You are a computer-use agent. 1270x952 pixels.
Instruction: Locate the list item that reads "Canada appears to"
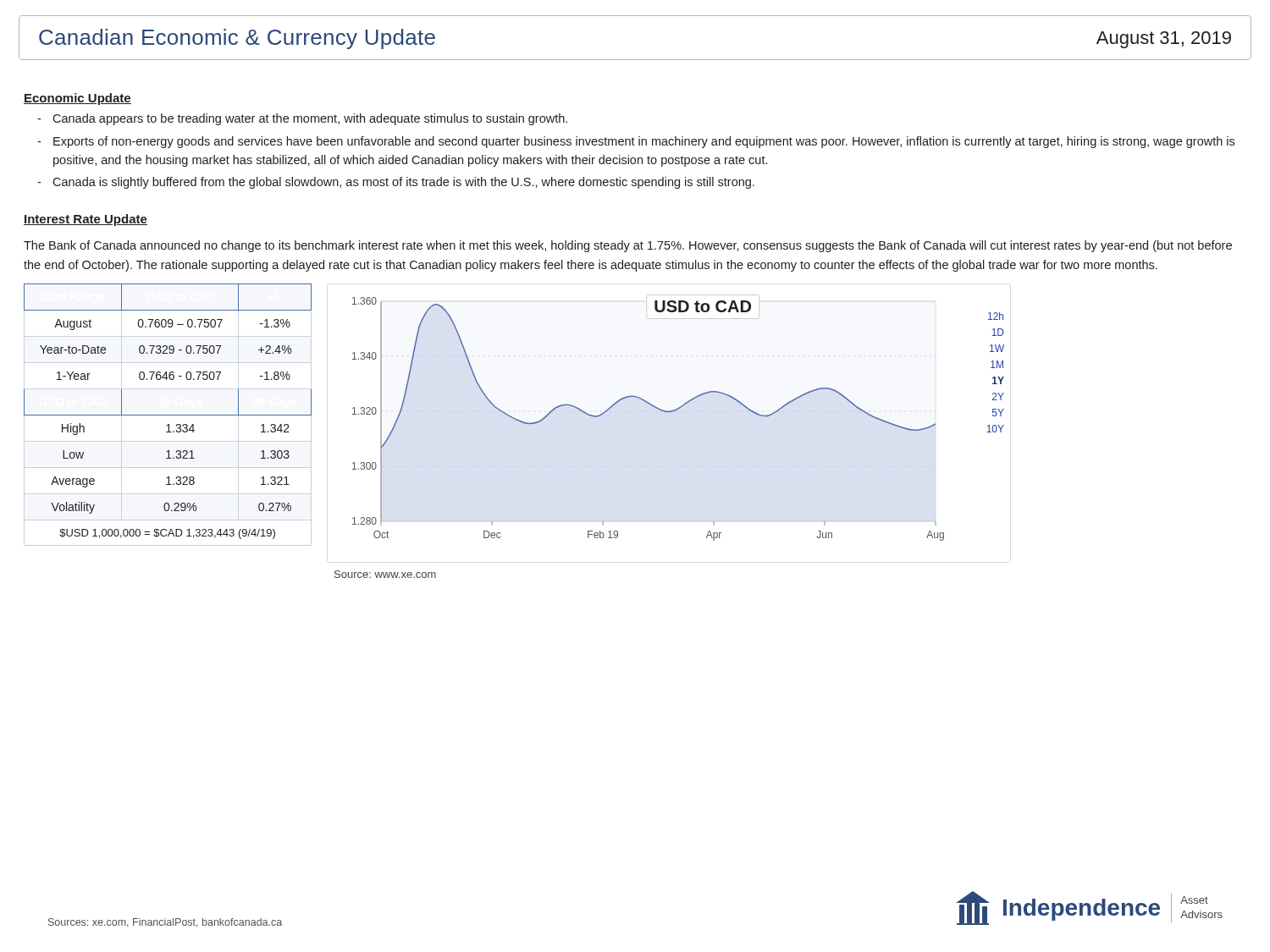[302, 119]
